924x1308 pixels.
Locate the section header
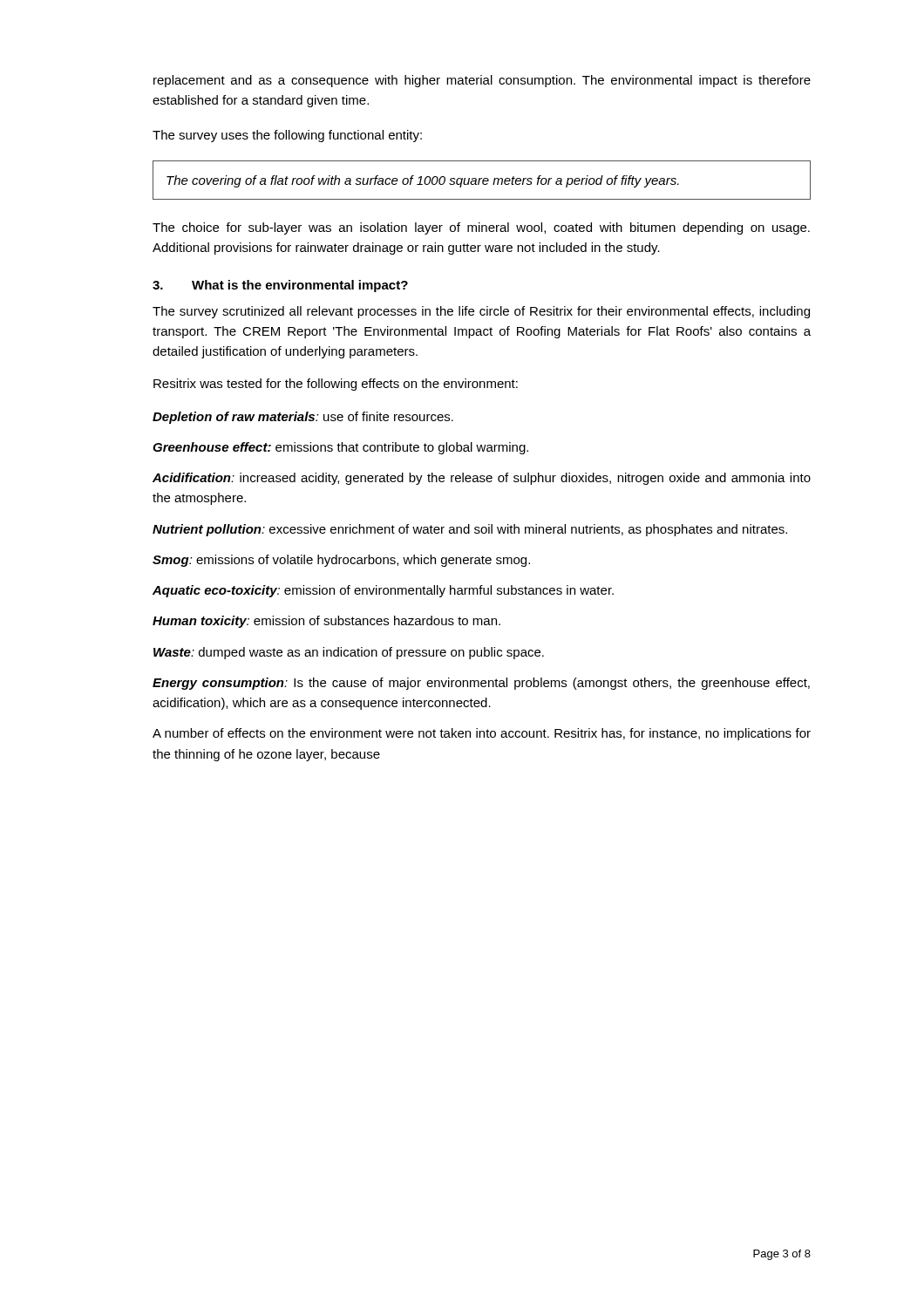[x=280, y=284]
